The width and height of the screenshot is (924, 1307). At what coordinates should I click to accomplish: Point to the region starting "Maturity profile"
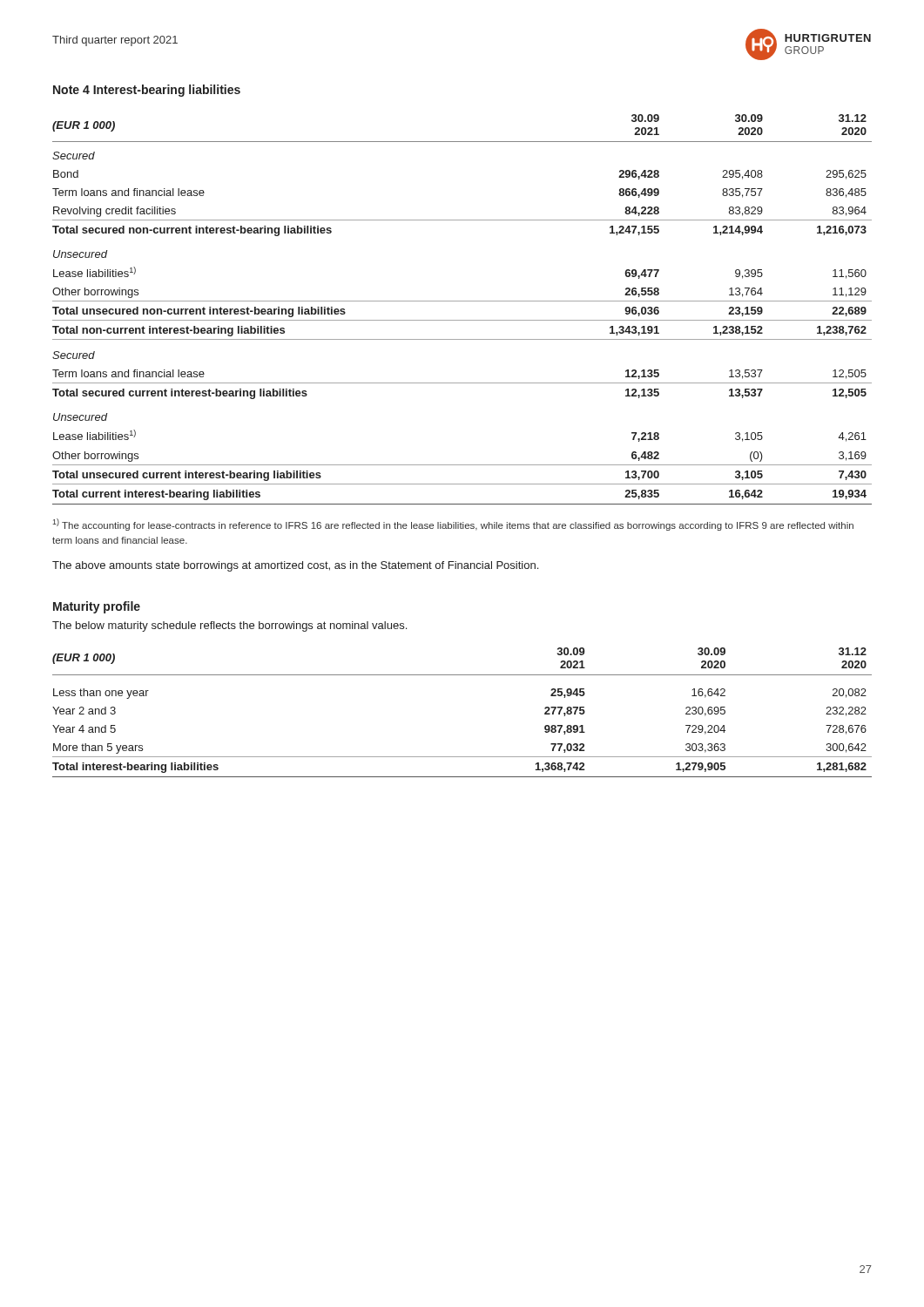click(96, 606)
